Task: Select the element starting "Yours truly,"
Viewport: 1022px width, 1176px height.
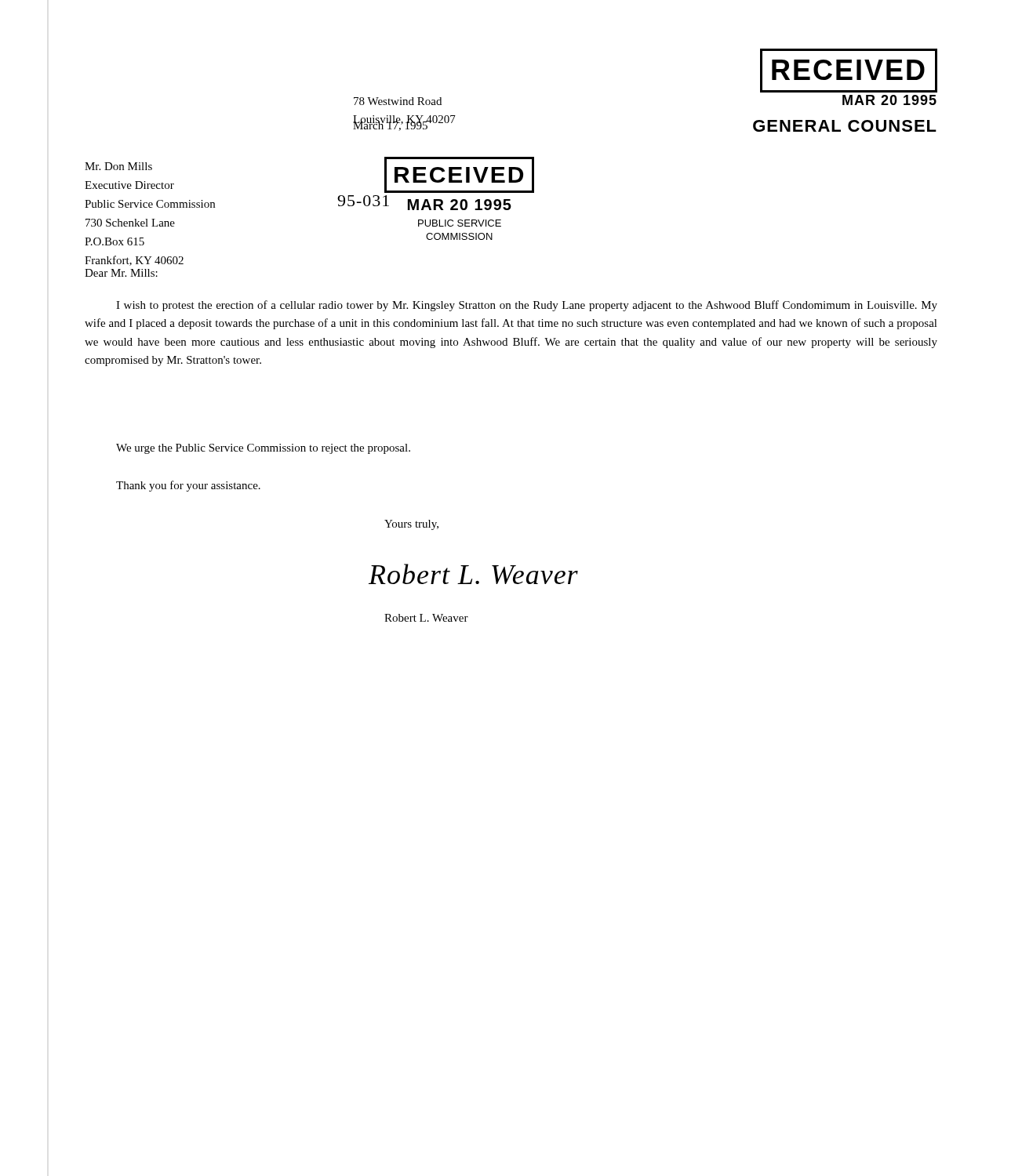Action: [x=412, y=524]
